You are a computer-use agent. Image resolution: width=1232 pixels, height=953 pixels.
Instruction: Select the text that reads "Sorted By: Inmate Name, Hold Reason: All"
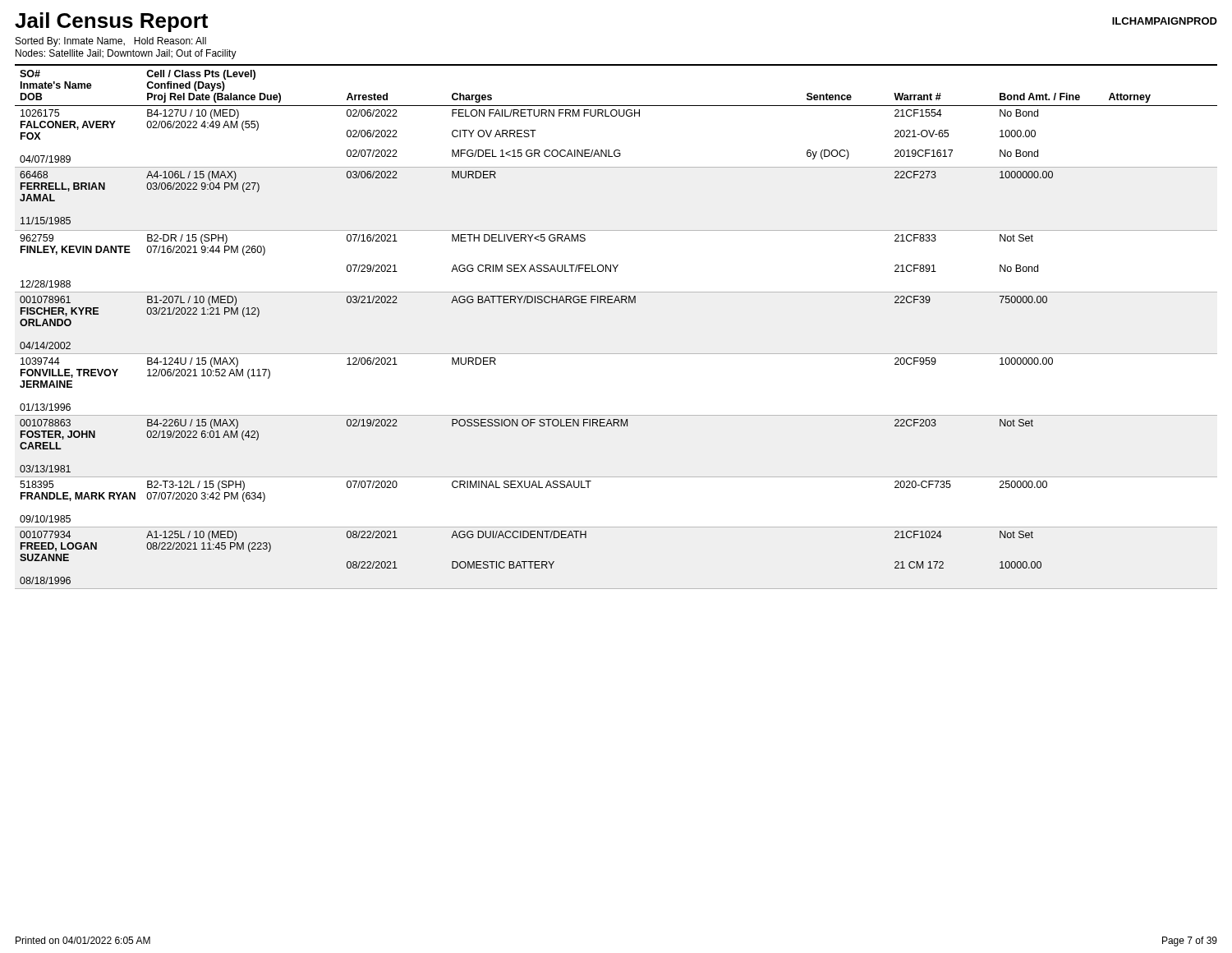[111, 41]
